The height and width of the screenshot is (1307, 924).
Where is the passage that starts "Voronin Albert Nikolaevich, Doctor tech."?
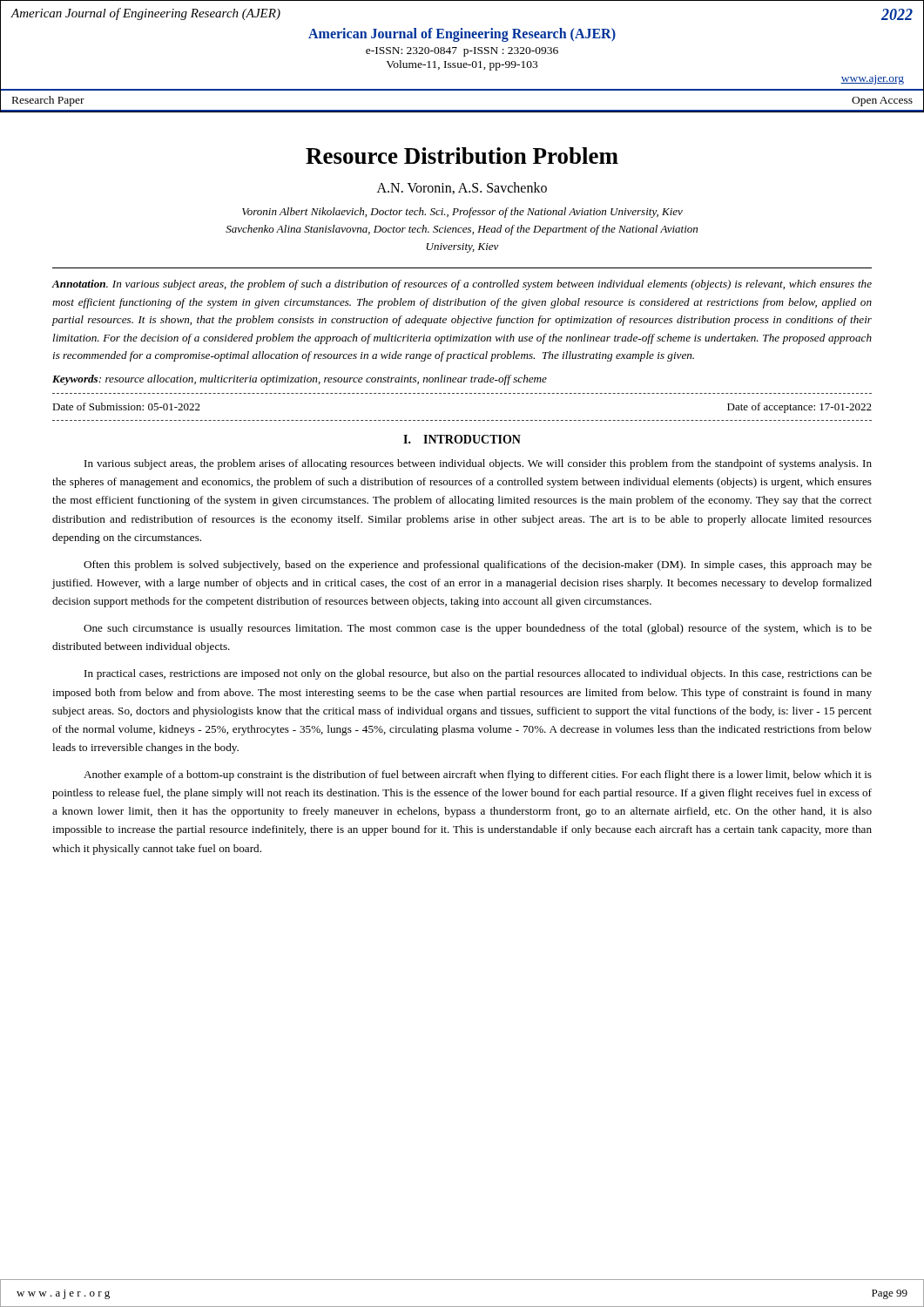(462, 229)
